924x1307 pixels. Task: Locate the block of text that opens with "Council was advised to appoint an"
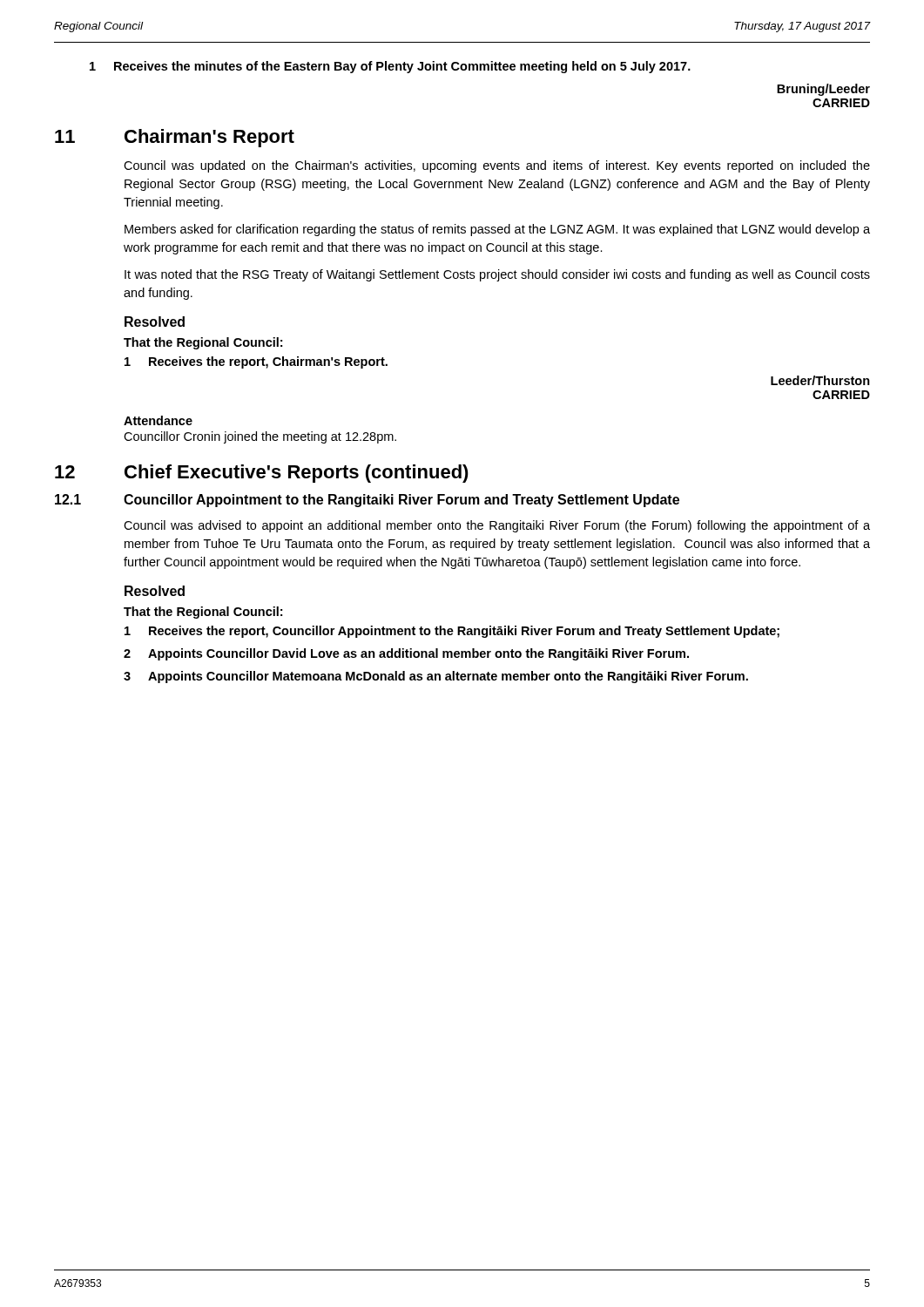(x=497, y=544)
